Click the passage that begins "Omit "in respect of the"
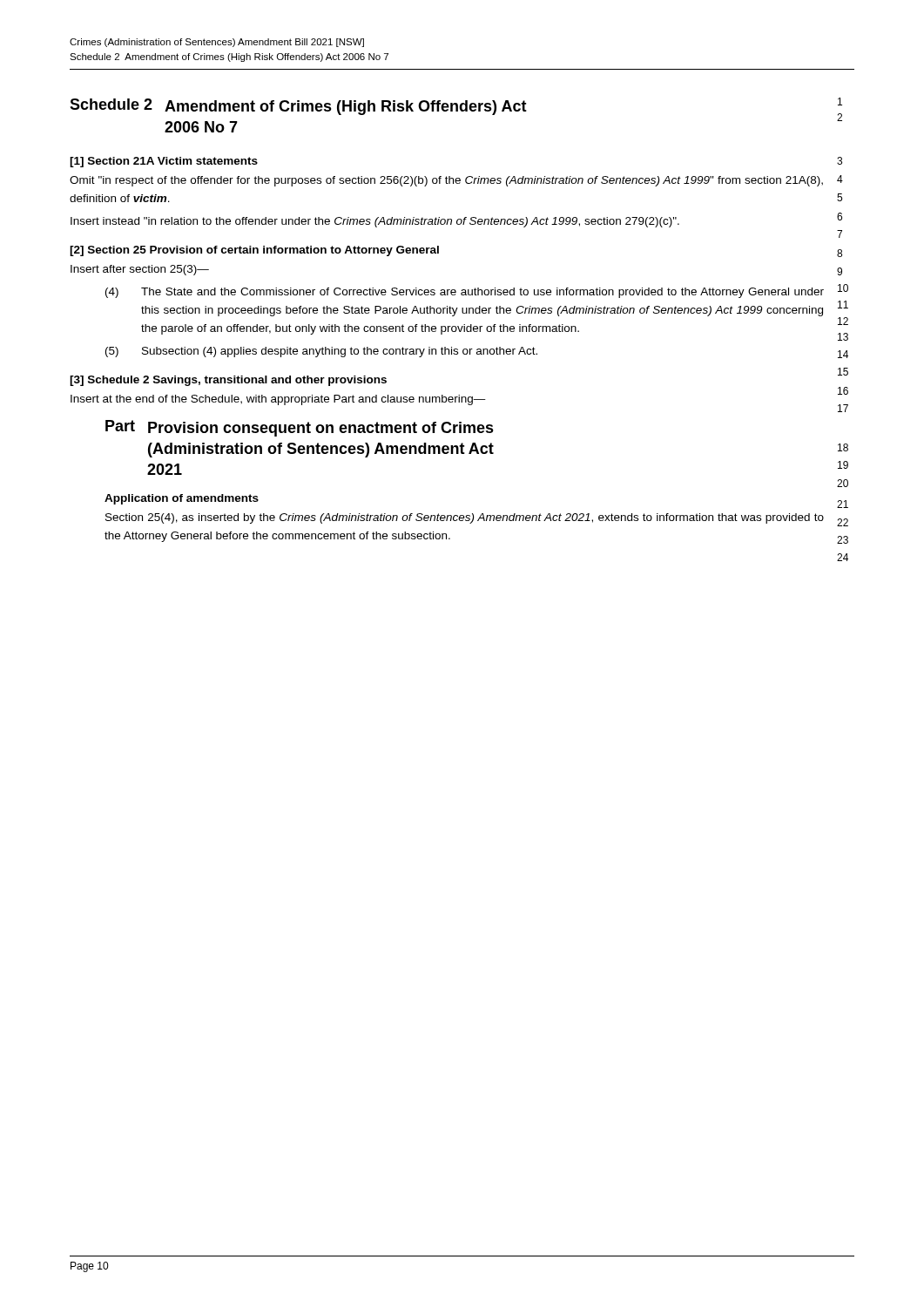924x1307 pixels. [447, 189]
